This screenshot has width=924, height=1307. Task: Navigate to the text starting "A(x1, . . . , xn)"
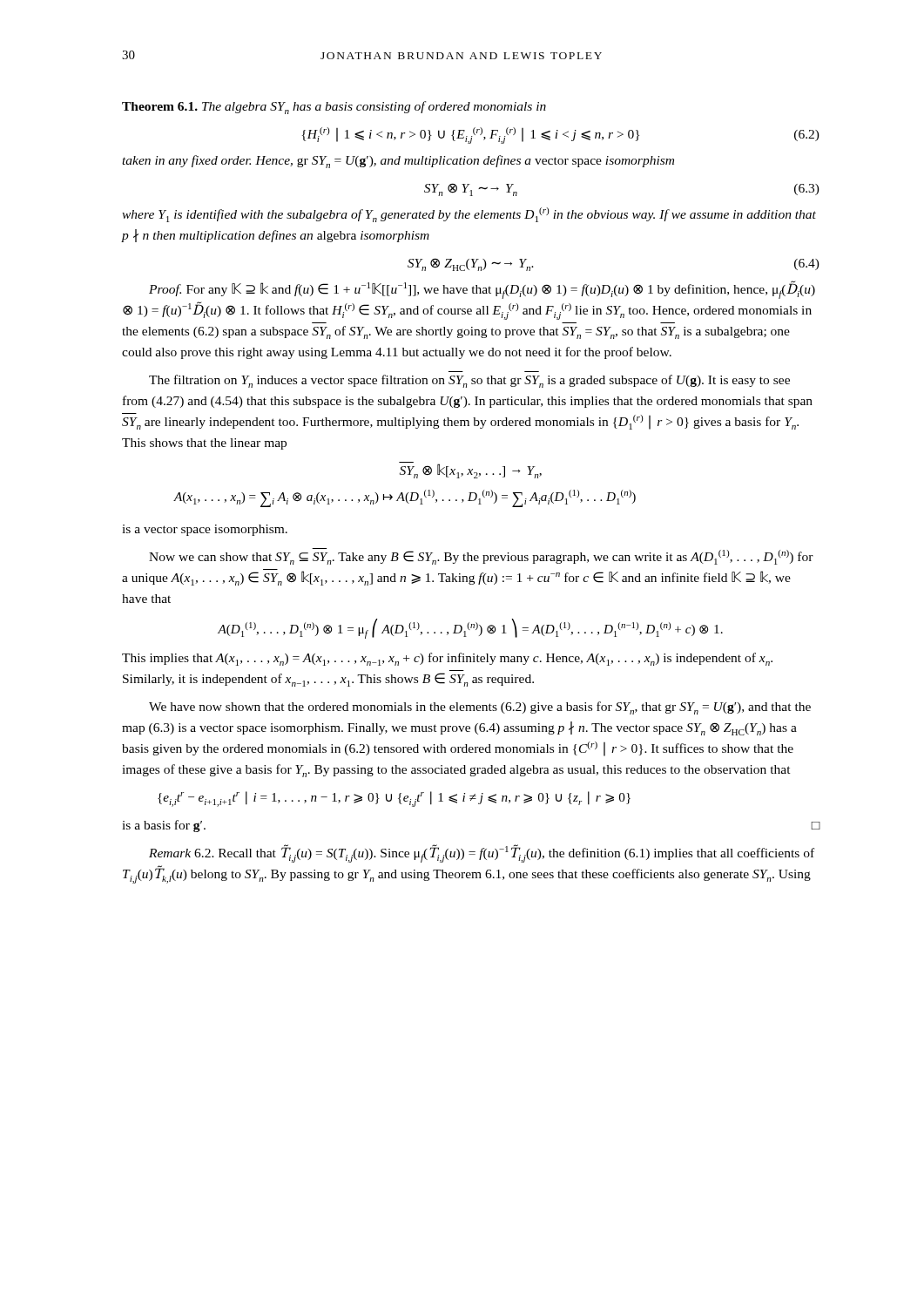click(x=405, y=497)
